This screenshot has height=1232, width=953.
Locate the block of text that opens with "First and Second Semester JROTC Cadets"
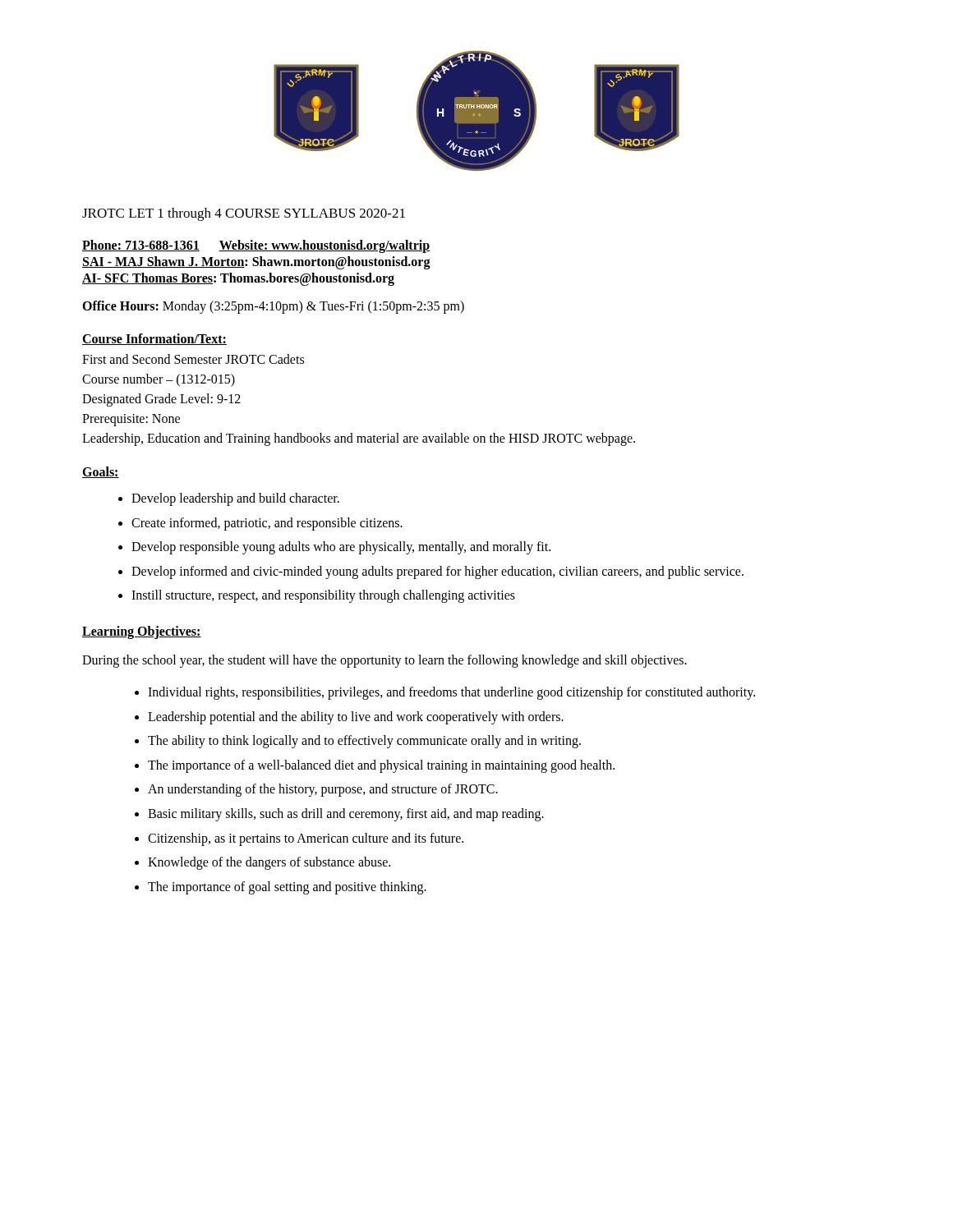point(193,359)
